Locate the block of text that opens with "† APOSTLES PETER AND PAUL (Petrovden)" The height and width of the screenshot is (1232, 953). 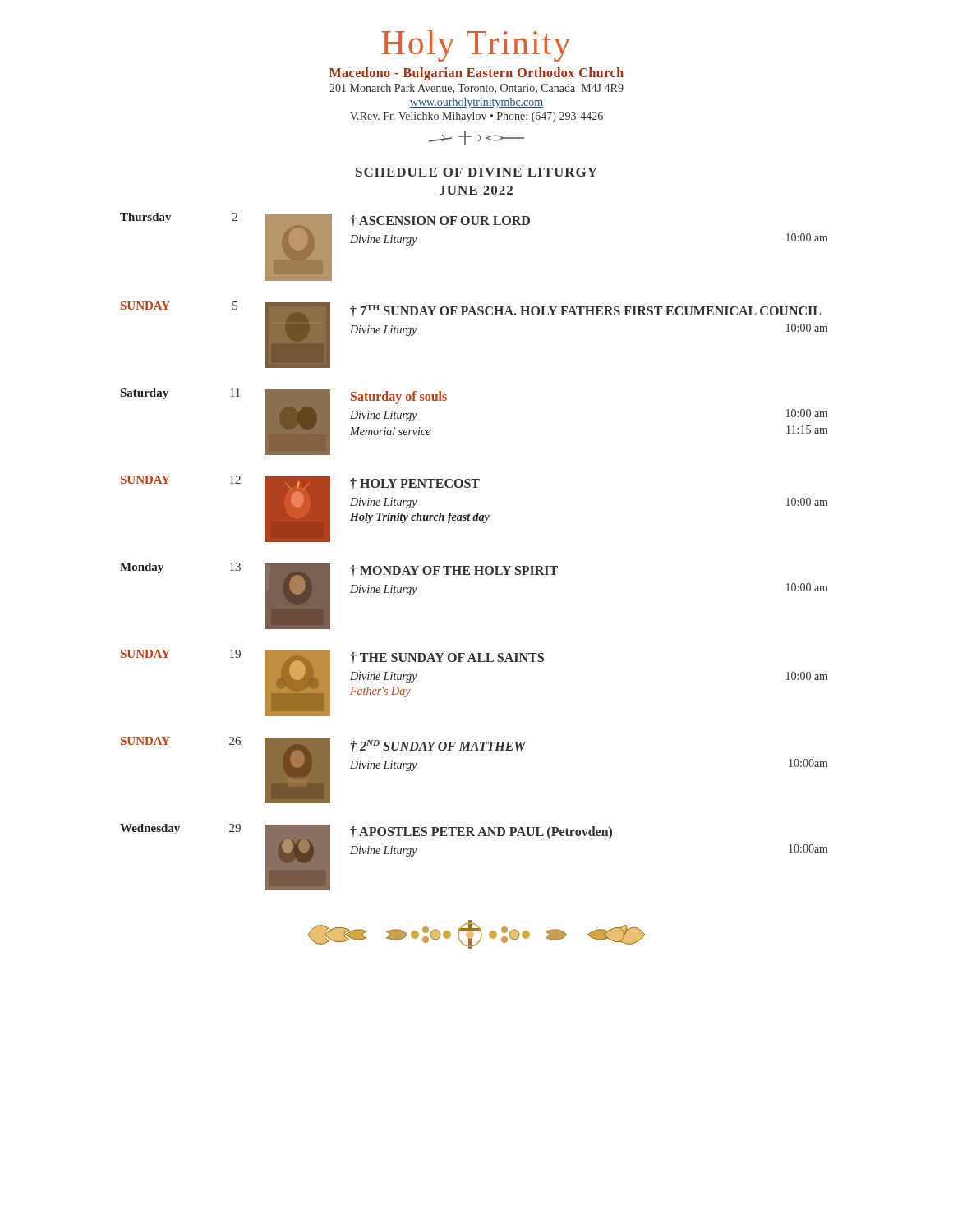pos(546,857)
